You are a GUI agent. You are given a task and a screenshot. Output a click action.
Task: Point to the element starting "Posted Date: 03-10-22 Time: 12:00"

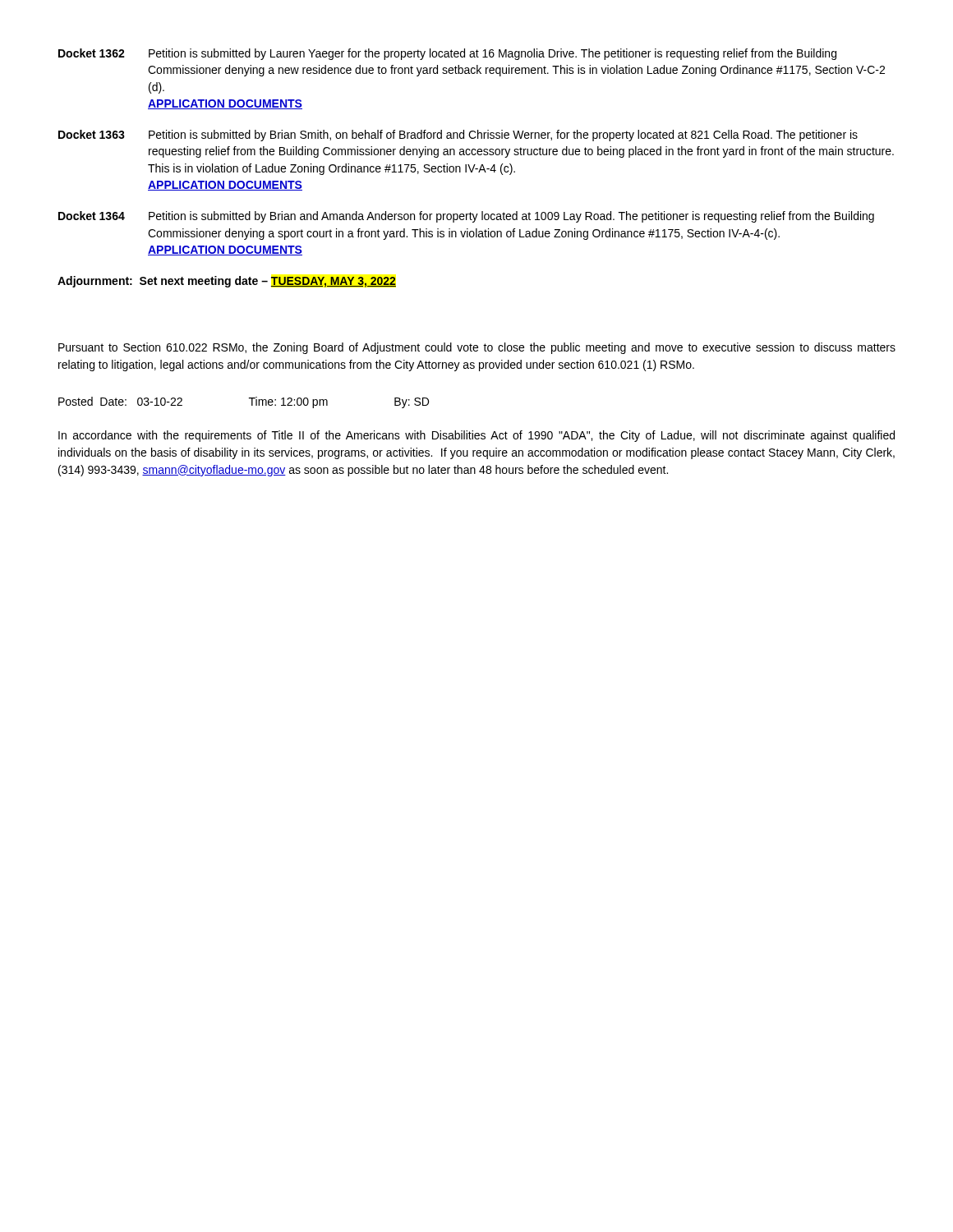tap(244, 402)
